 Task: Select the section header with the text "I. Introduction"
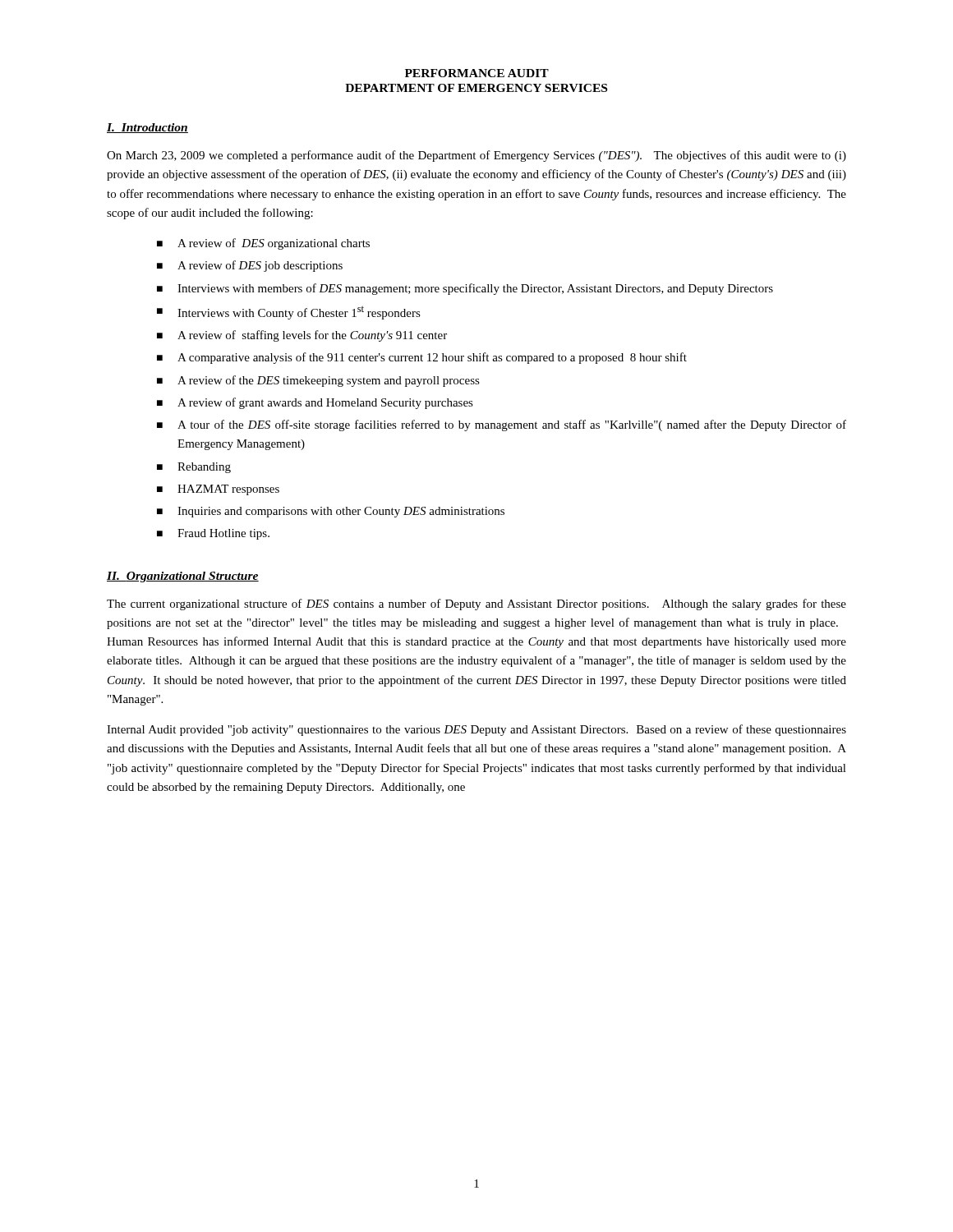pos(147,127)
